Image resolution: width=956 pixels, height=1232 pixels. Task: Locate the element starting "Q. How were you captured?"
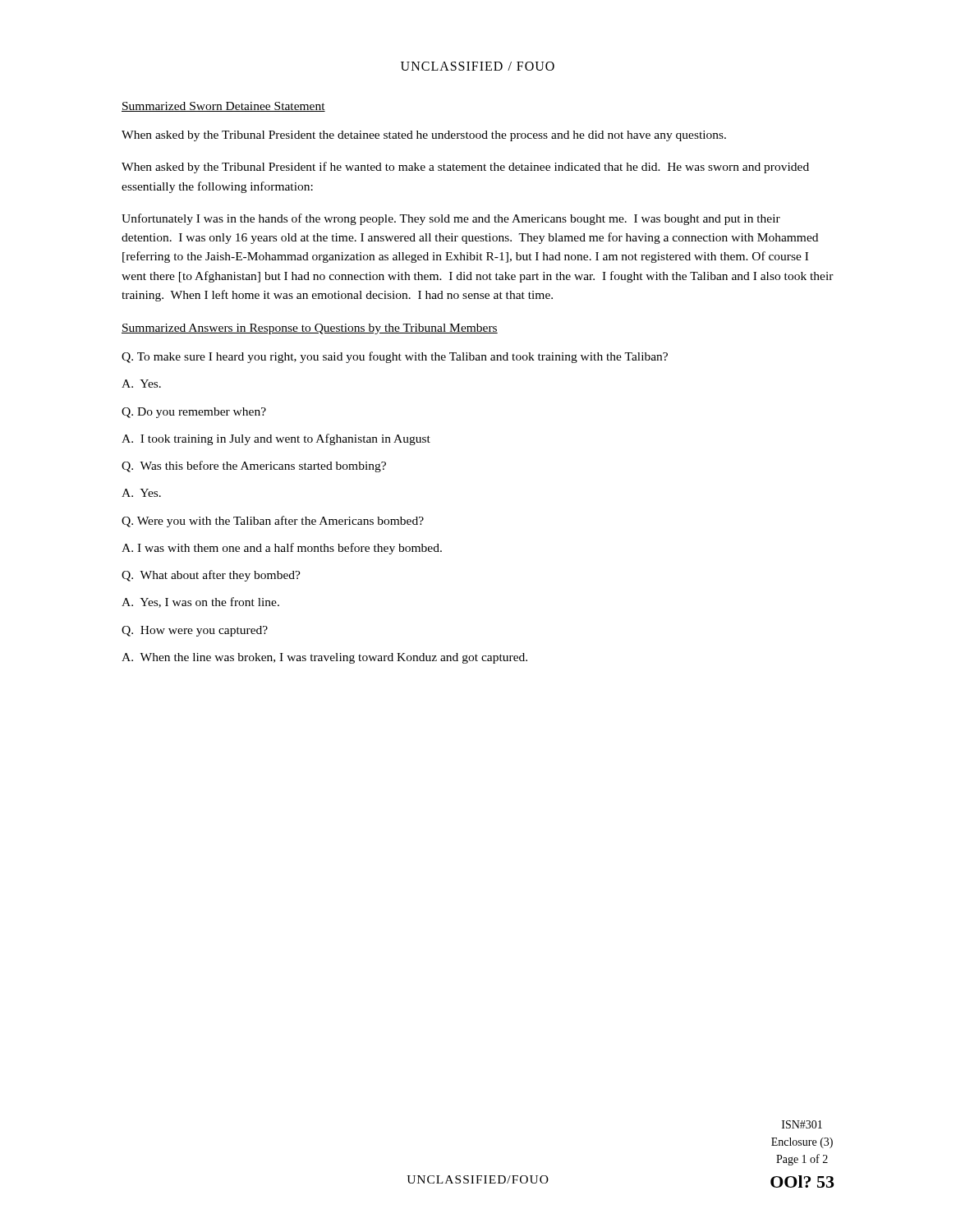(x=195, y=629)
